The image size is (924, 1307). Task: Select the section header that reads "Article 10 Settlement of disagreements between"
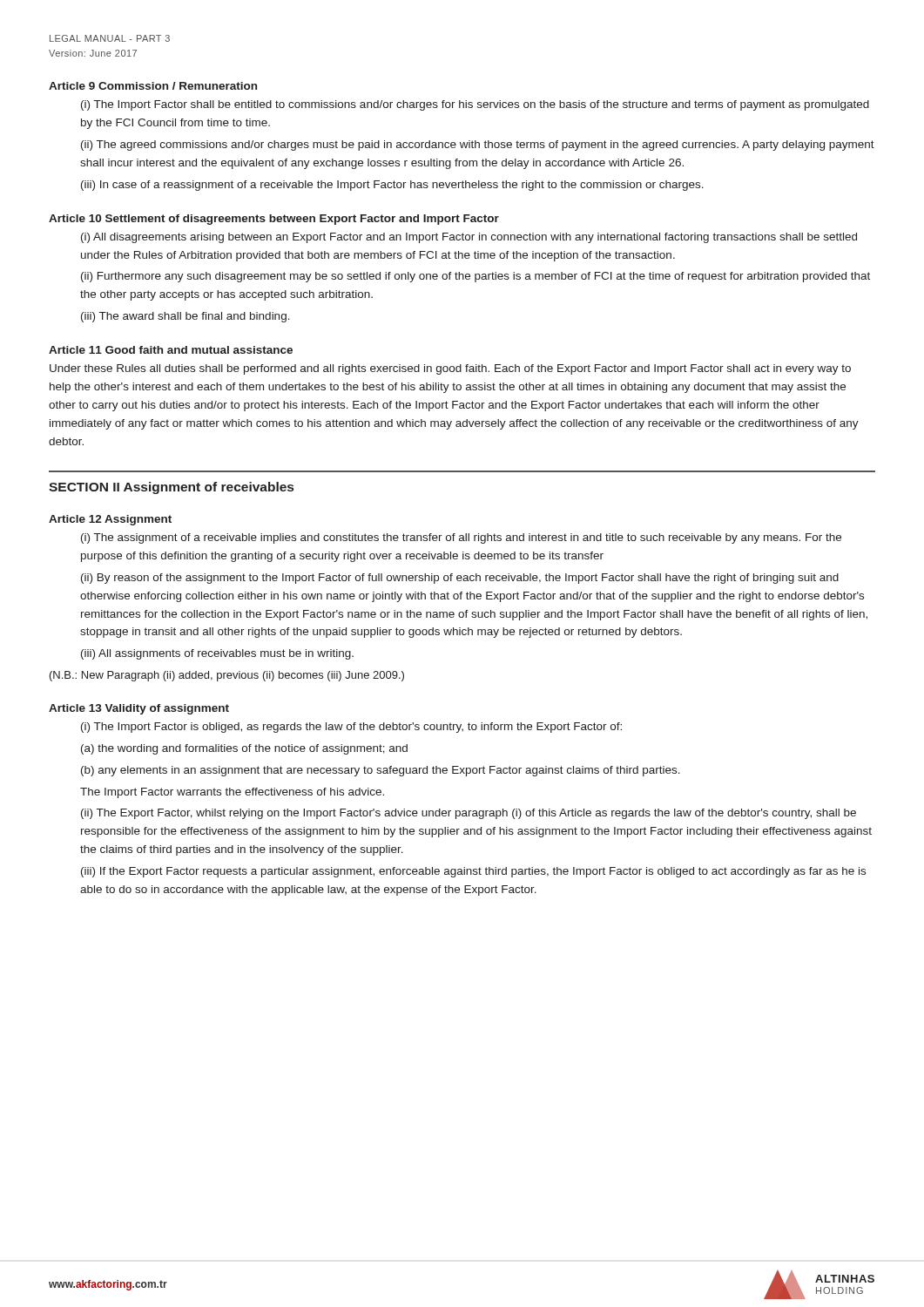[x=462, y=218]
